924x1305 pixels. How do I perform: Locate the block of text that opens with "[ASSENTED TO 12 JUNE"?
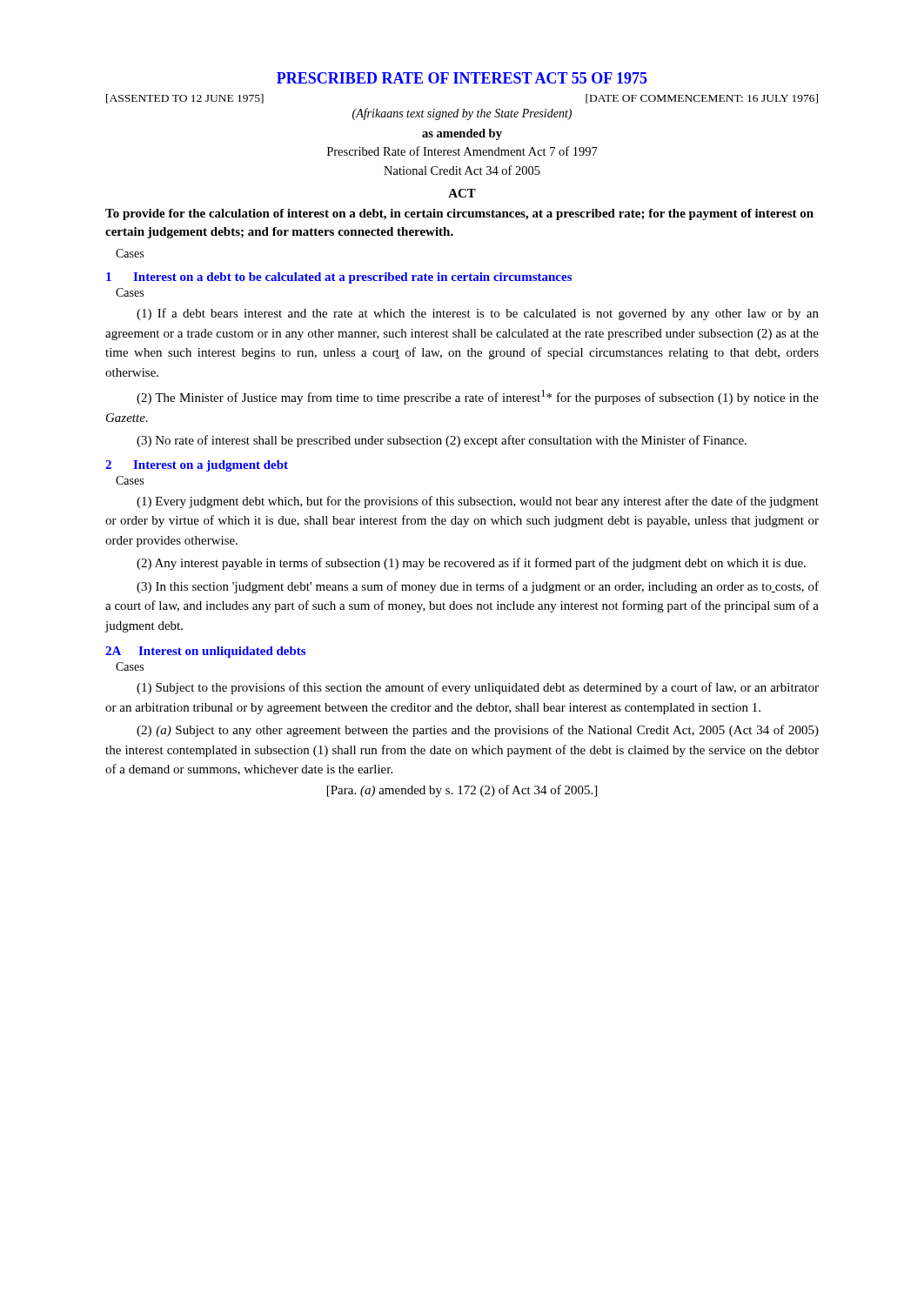tap(462, 106)
